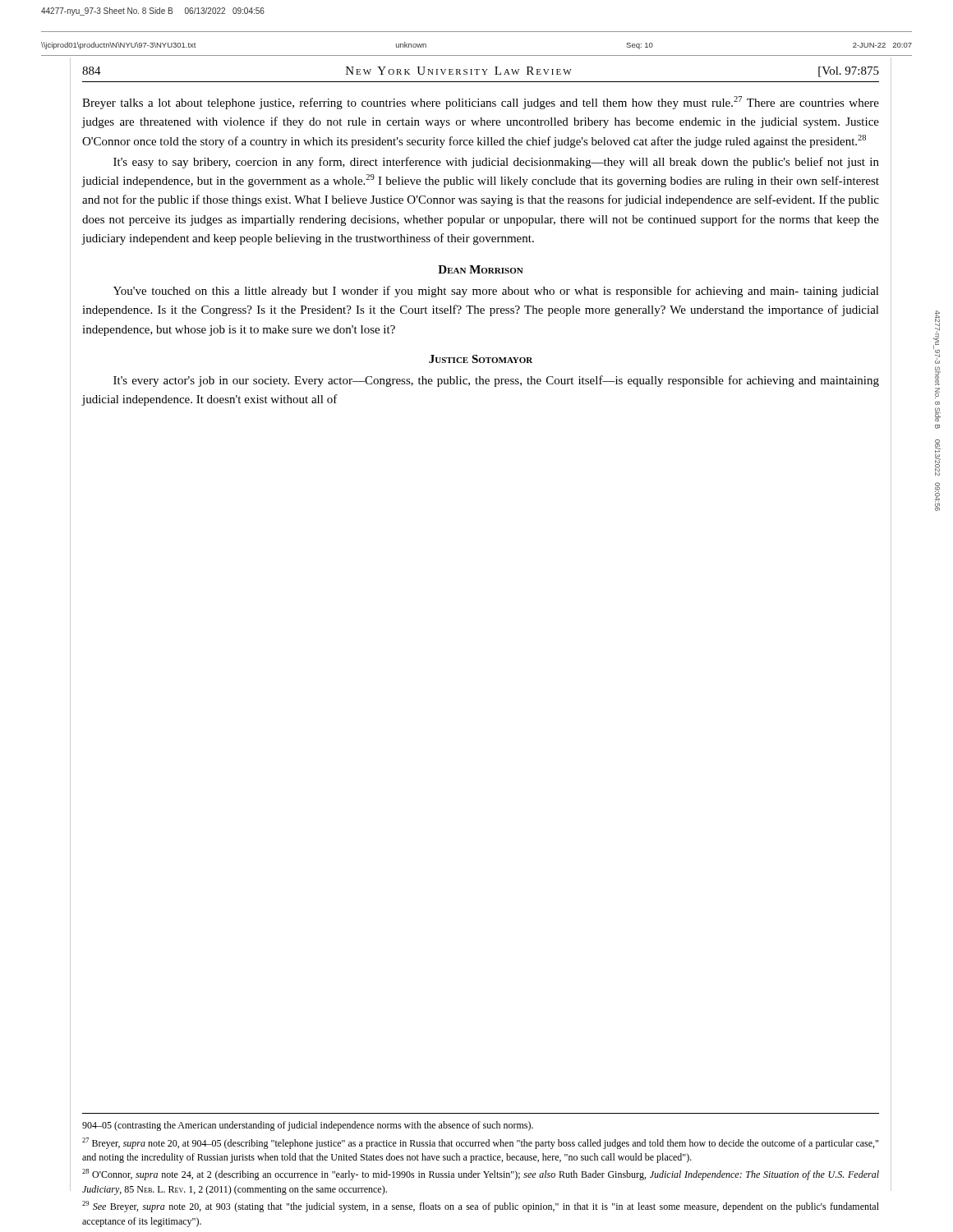Viewport: 953px width, 1232px height.
Task: Locate the text block that reads "Breyer talks a lot about telephone"
Action: click(x=481, y=122)
